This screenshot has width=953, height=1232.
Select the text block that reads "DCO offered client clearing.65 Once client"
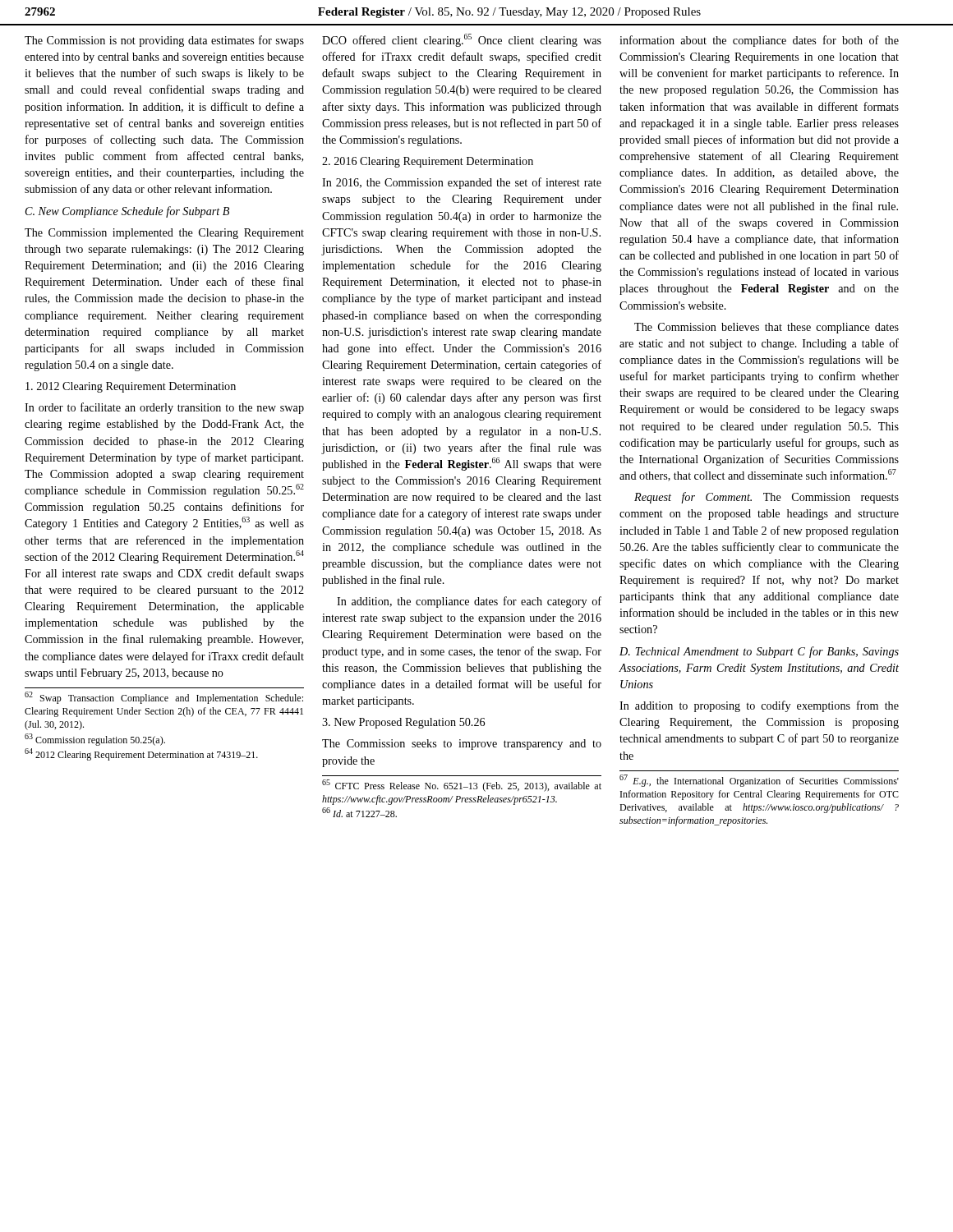tap(462, 90)
